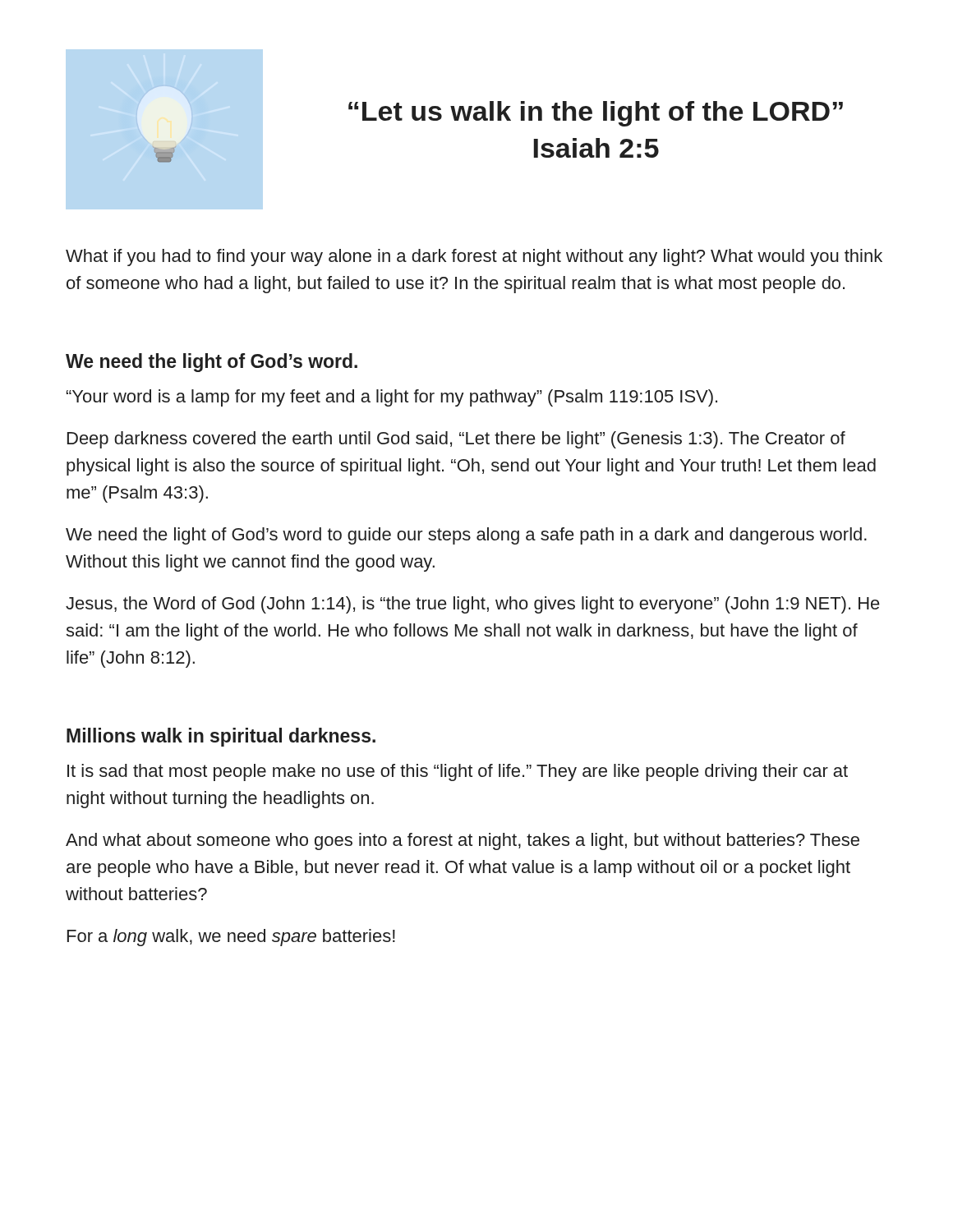This screenshot has width=953, height=1232.
Task: Select the text starting "“Your word is a"
Action: point(392,396)
